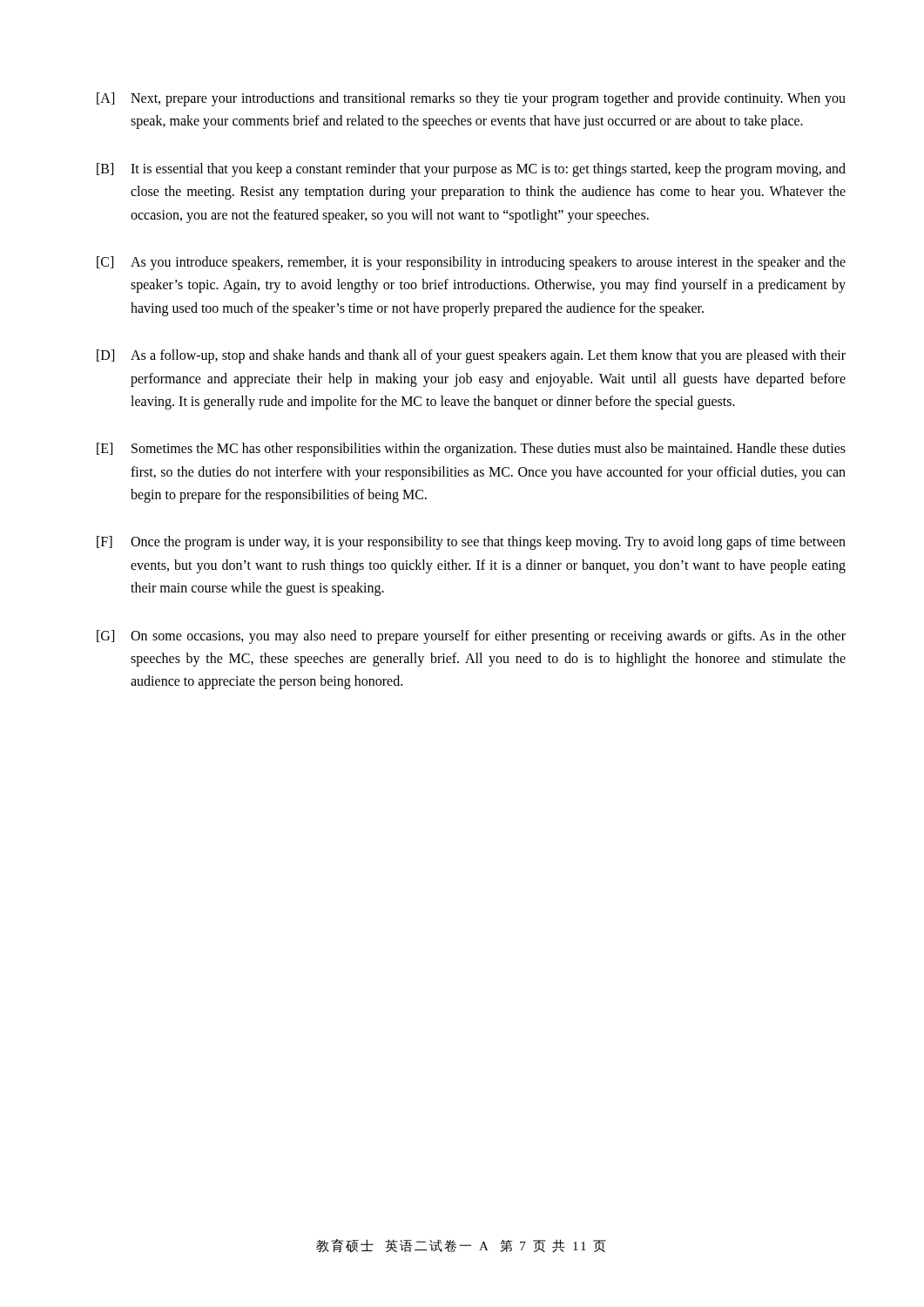Screen dimensions: 1307x924
Task: Locate the text starting "[G] On some"
Action: (471, 659)
